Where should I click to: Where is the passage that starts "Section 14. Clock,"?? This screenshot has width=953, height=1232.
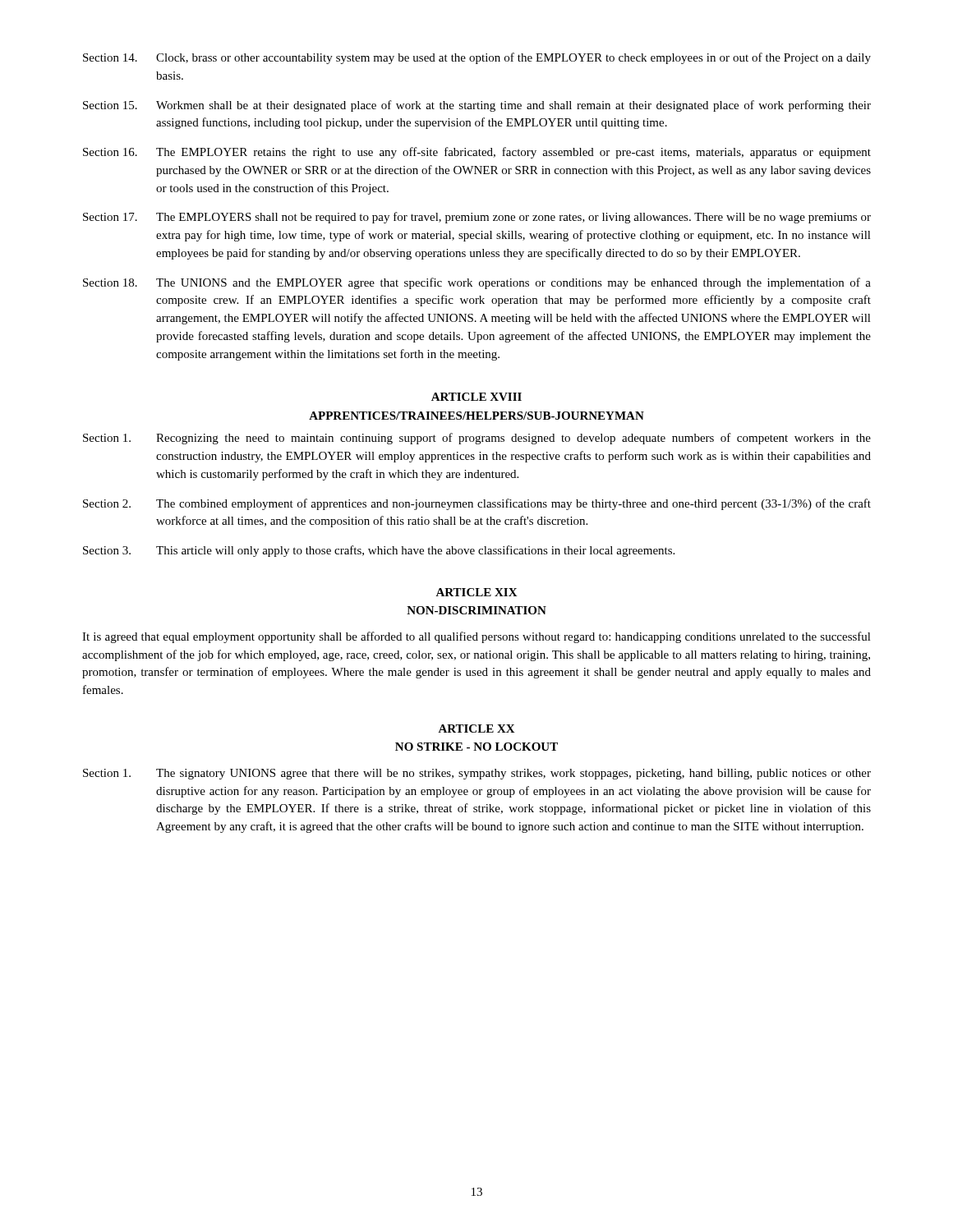point(476,67)
